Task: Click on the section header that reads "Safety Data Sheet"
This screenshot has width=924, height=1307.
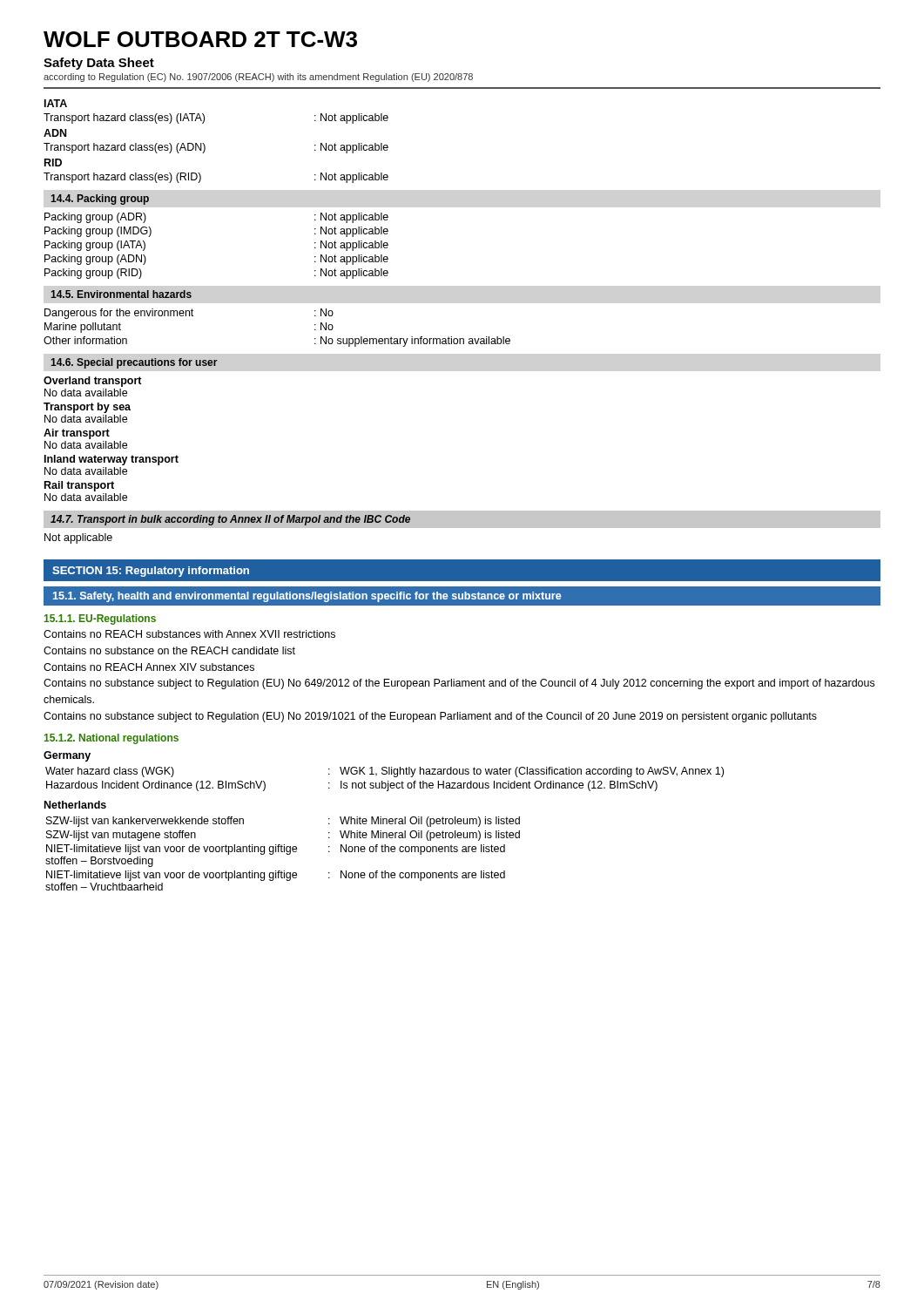Action: [99, 62]
